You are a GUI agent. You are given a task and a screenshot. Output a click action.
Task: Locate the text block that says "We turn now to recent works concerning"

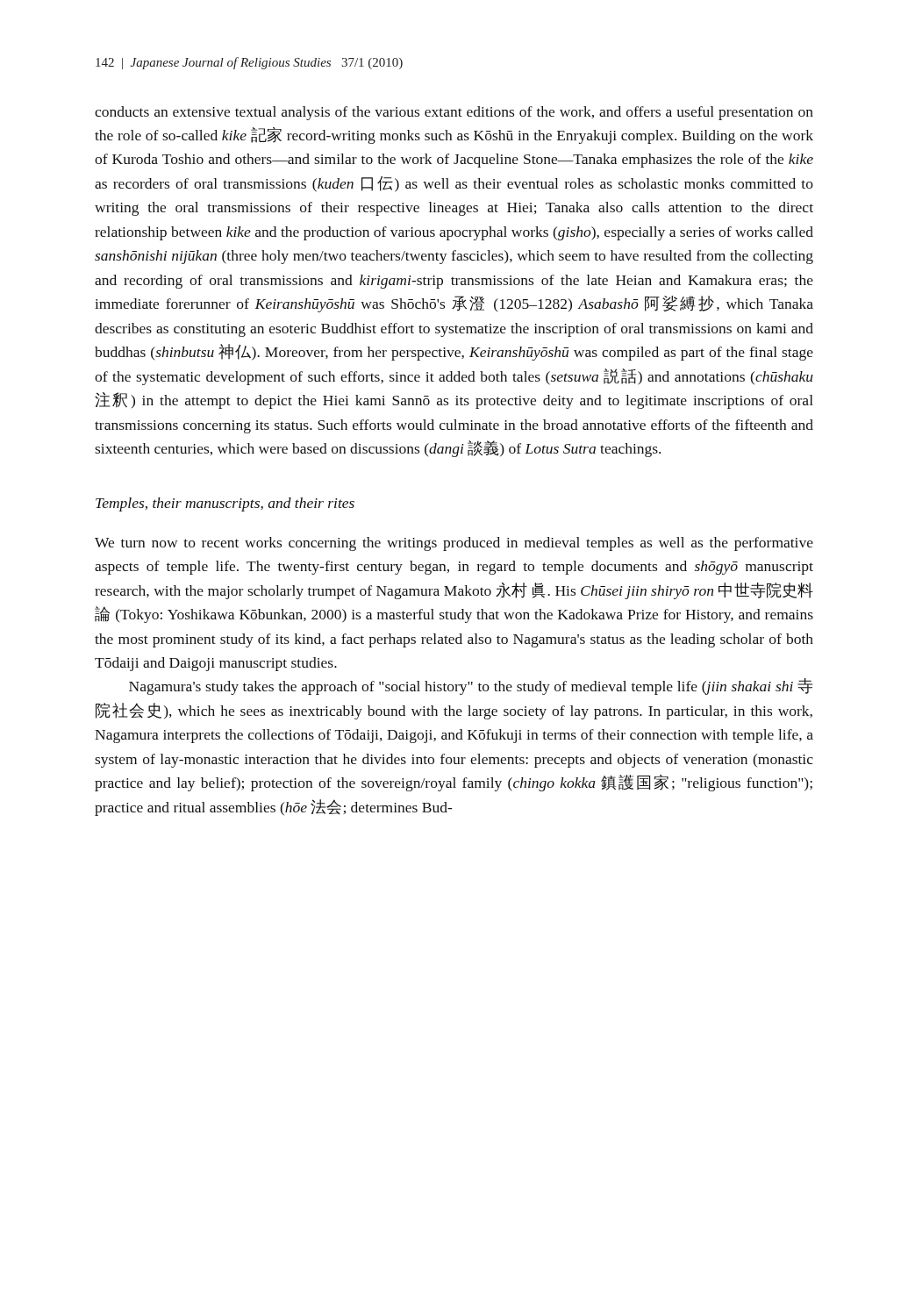[x=454, y=602]
